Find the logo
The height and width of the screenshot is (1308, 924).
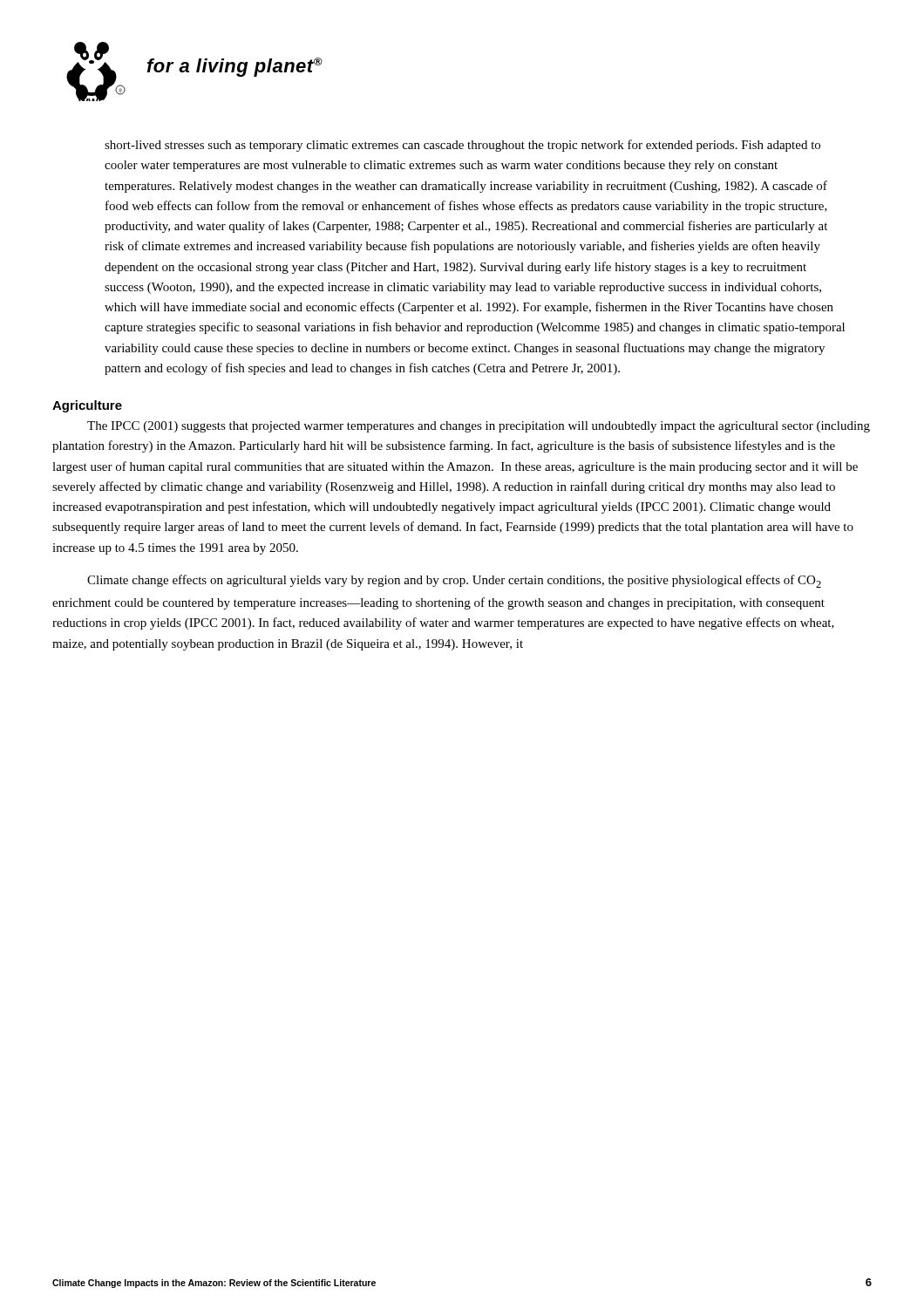click(x=187, y=66)
